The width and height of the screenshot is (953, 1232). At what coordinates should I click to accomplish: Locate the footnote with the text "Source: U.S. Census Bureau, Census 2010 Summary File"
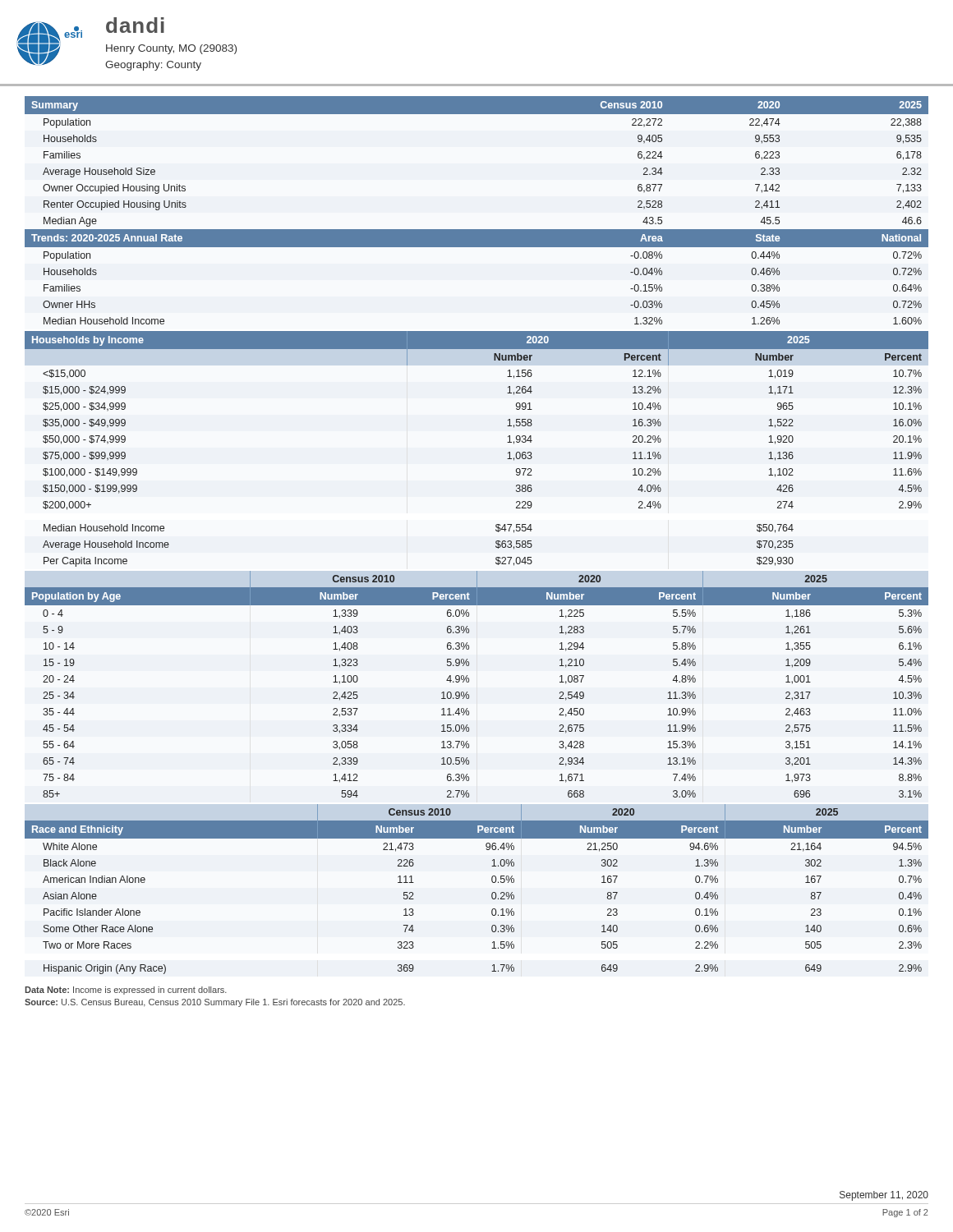tap(215, 1002)
